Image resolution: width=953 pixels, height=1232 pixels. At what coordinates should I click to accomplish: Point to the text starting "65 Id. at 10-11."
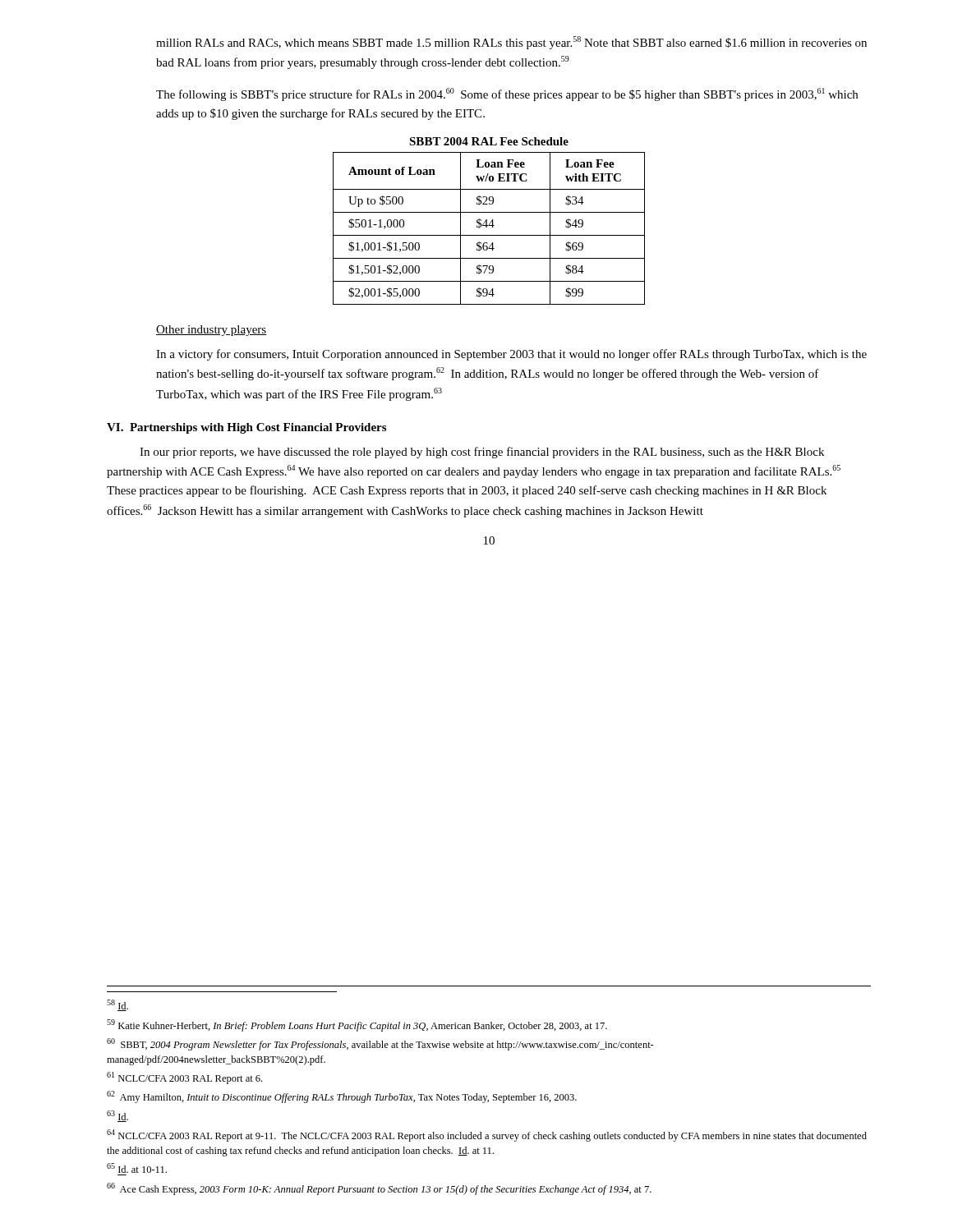[137, 1169]
